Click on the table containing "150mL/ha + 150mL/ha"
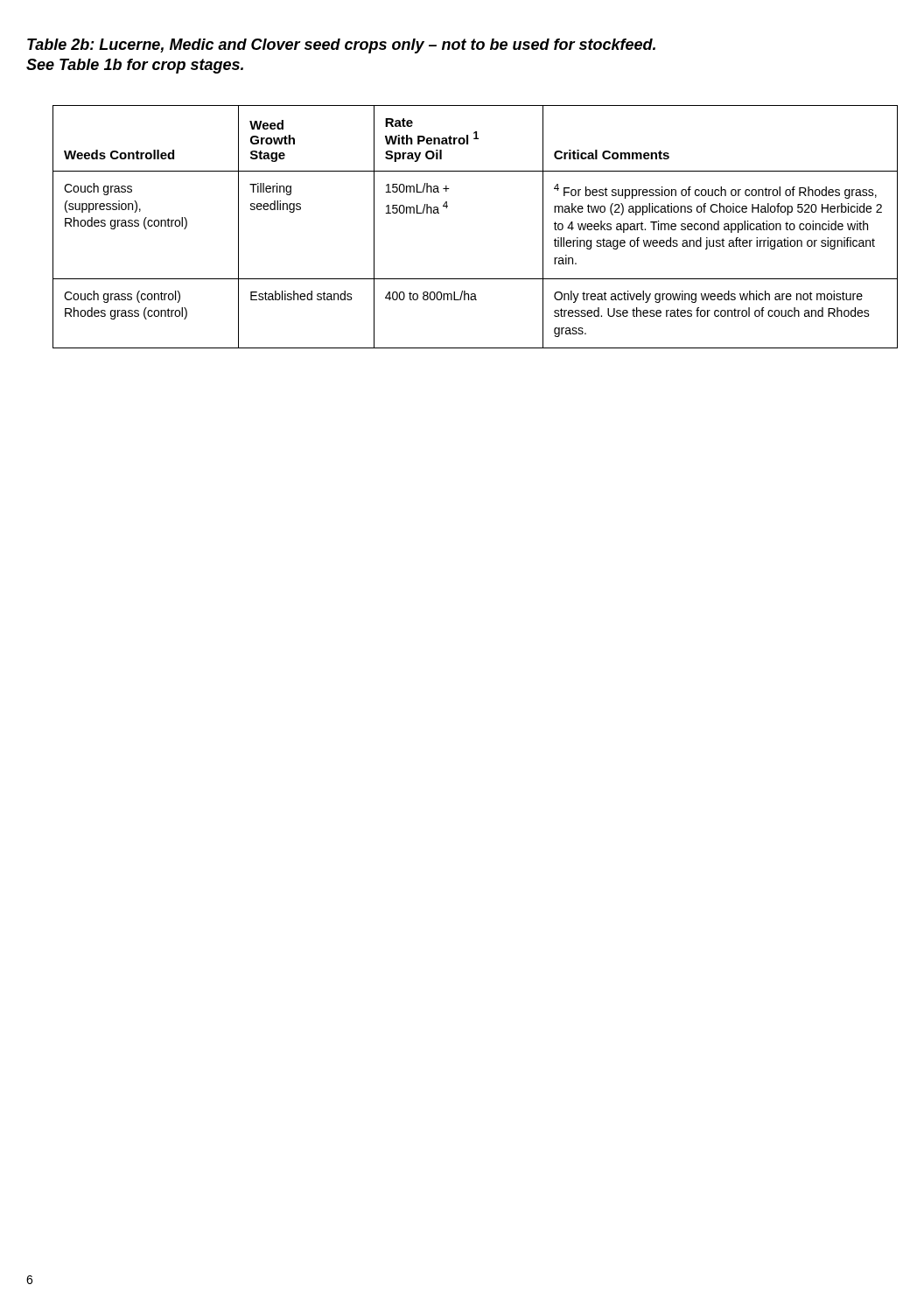The width and height of the screenshot is (924, 1313). click(x=475, y=674)
